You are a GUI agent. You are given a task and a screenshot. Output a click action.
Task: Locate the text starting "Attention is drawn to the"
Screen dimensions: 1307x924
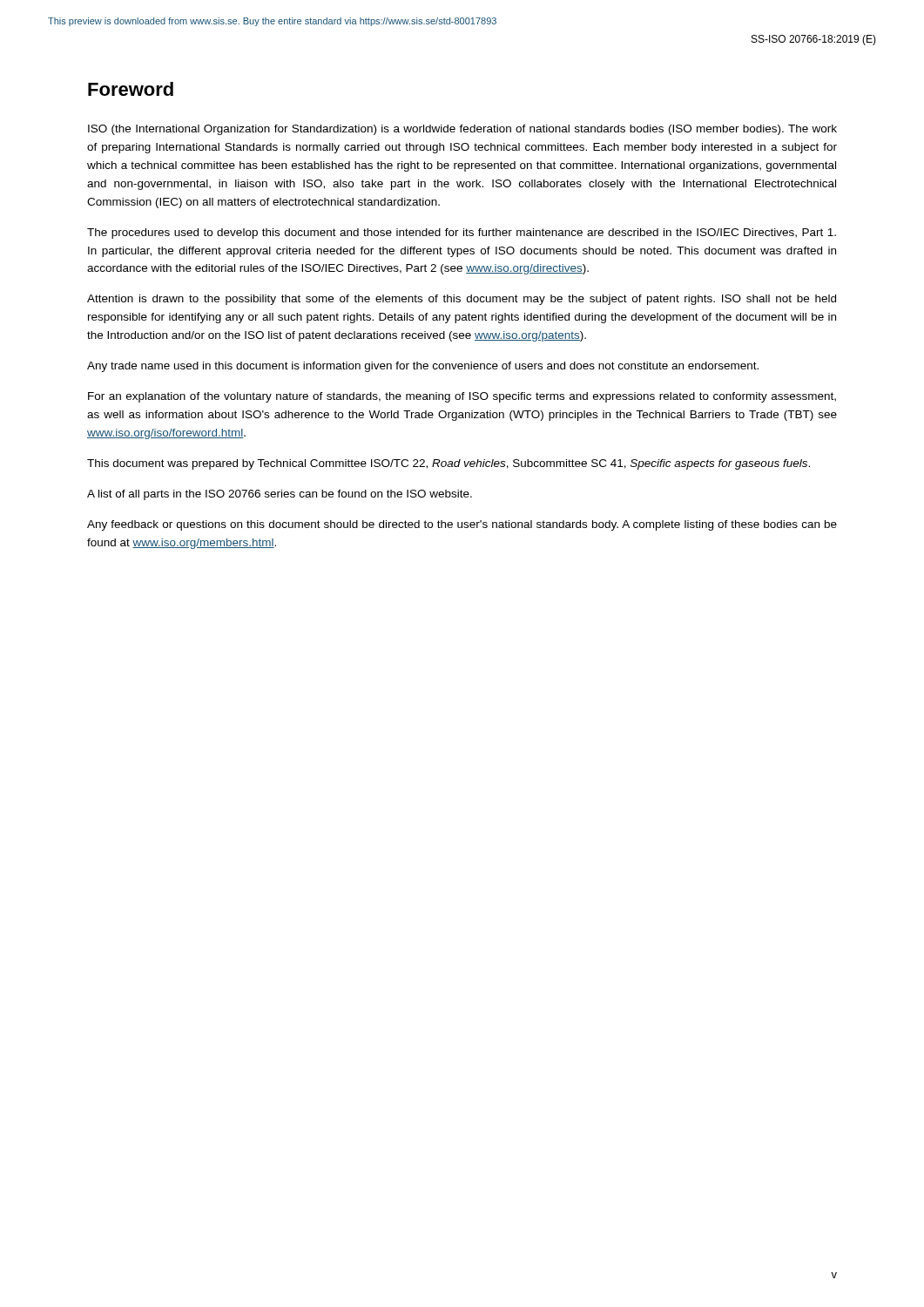462,317
